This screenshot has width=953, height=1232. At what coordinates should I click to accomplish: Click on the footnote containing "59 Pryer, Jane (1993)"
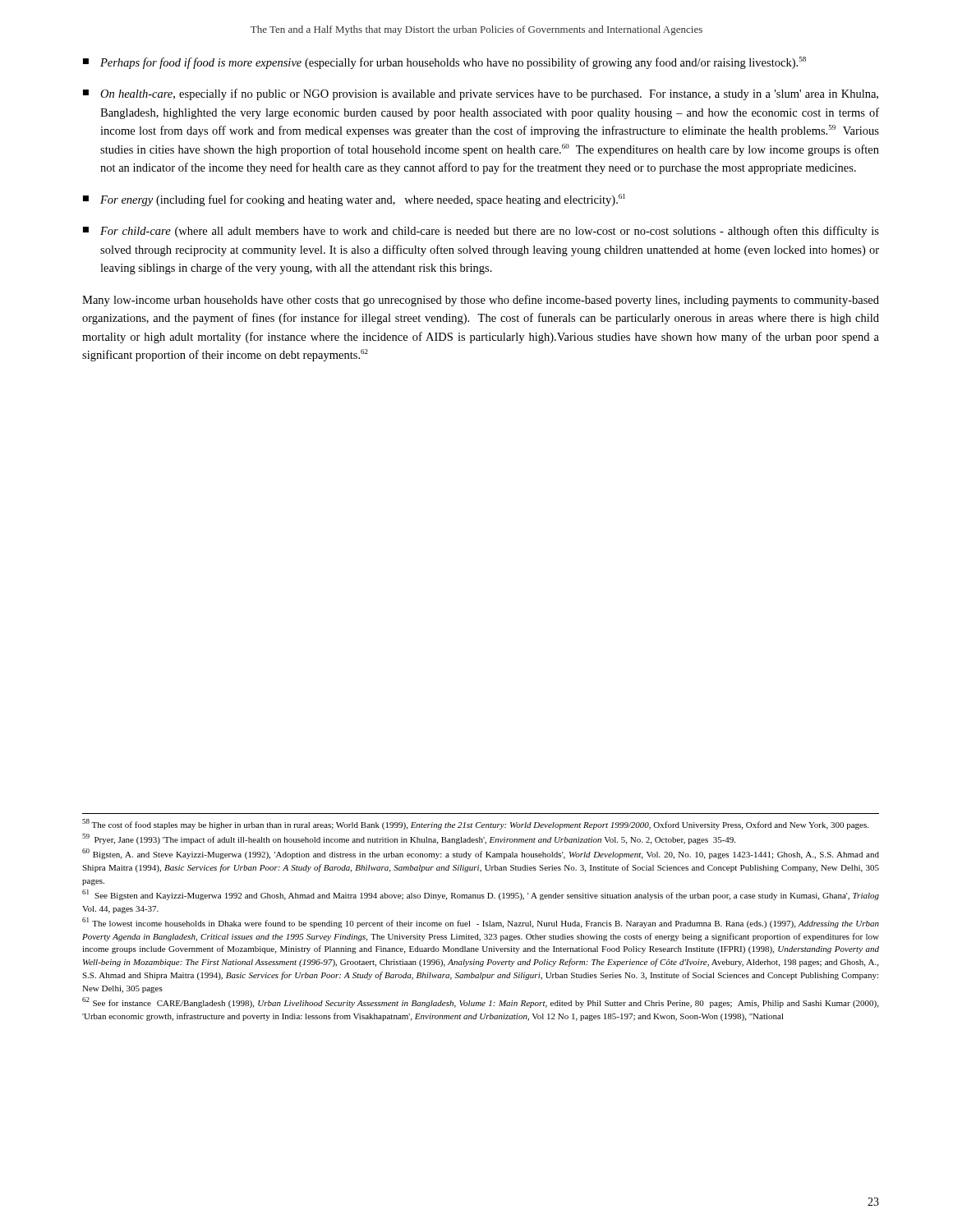pos(409,839)
